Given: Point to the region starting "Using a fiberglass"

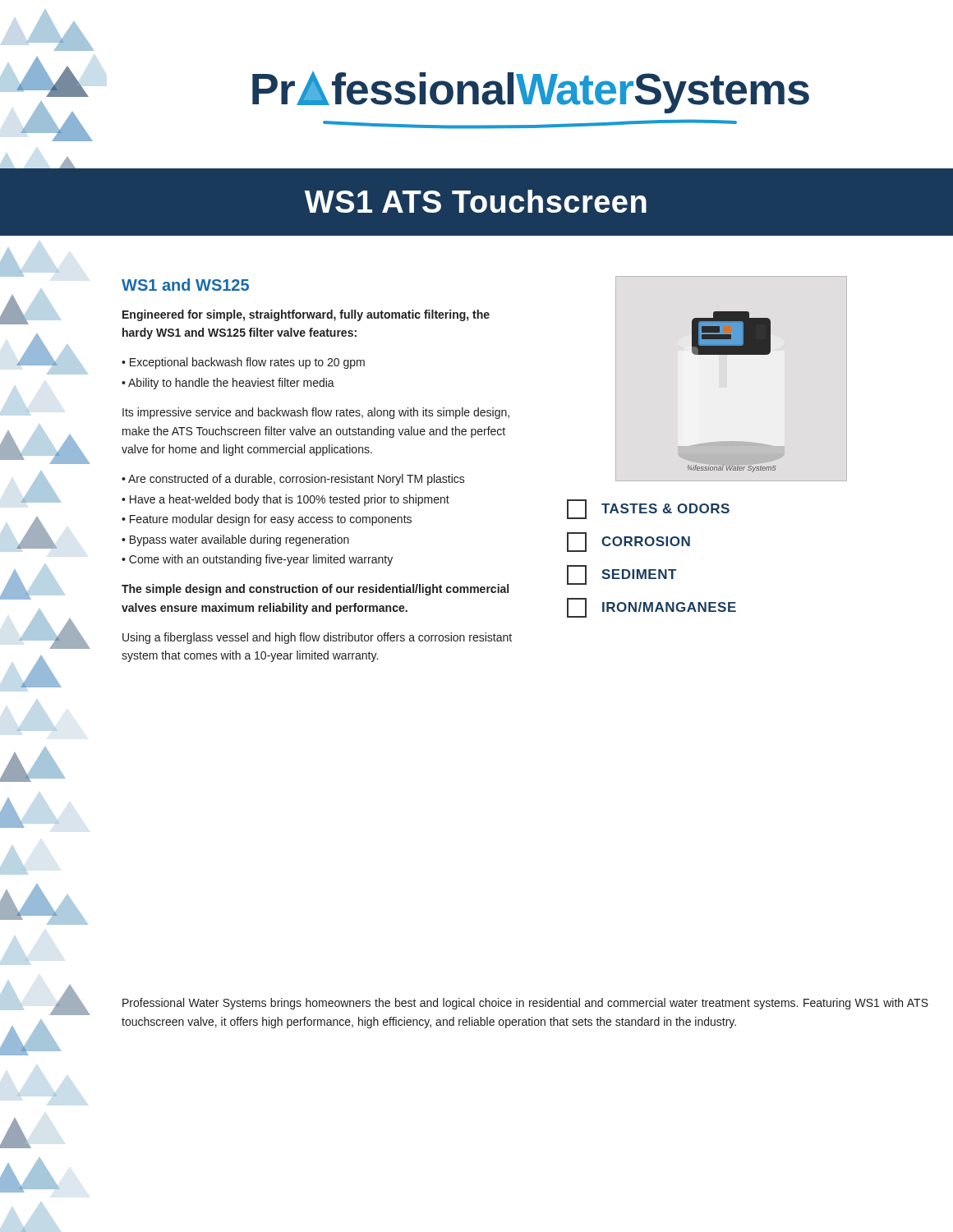Looking at the screenshot, I should coord(317,647).
